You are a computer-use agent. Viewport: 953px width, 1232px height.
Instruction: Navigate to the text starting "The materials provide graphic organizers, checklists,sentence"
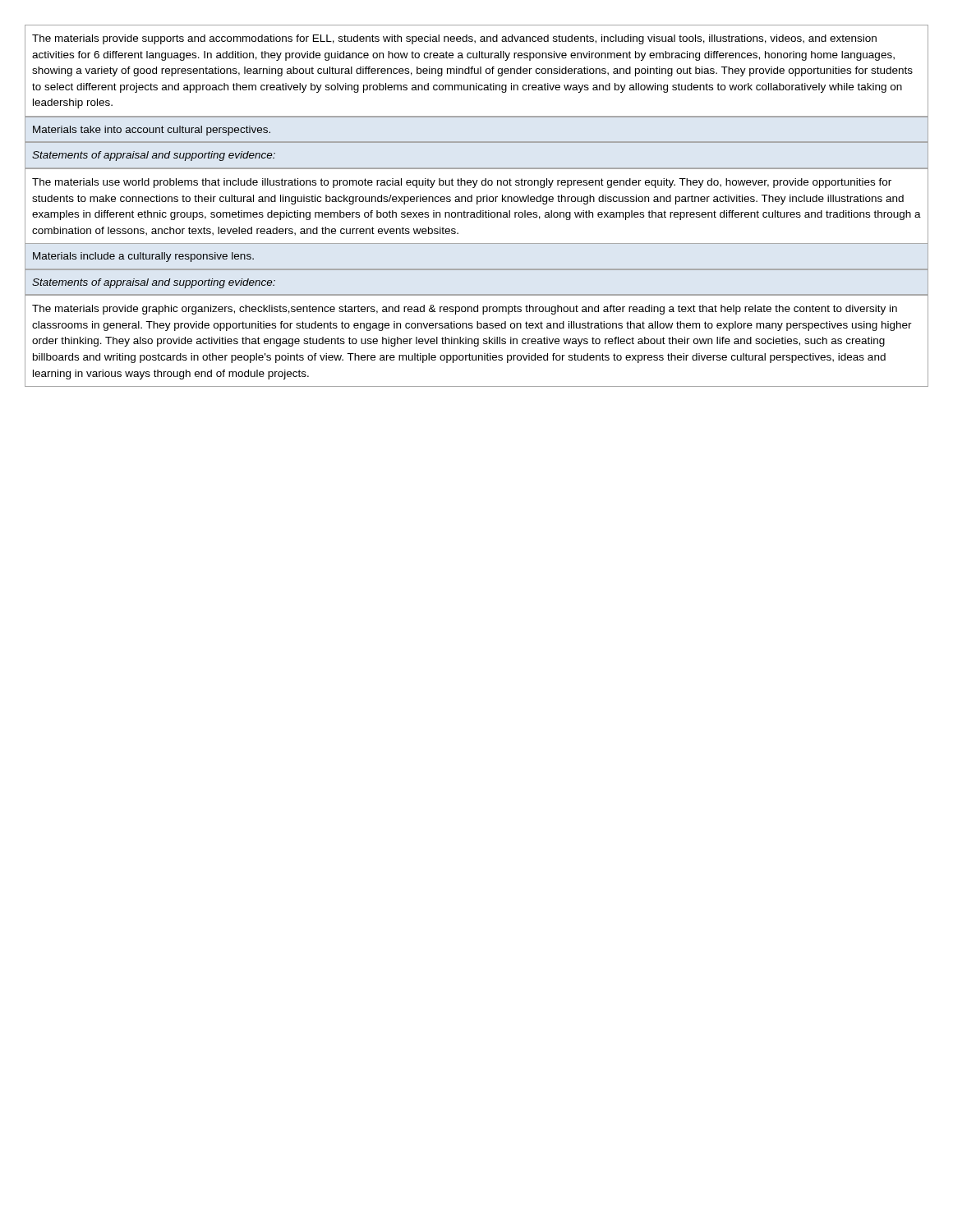tap(472, 341)
